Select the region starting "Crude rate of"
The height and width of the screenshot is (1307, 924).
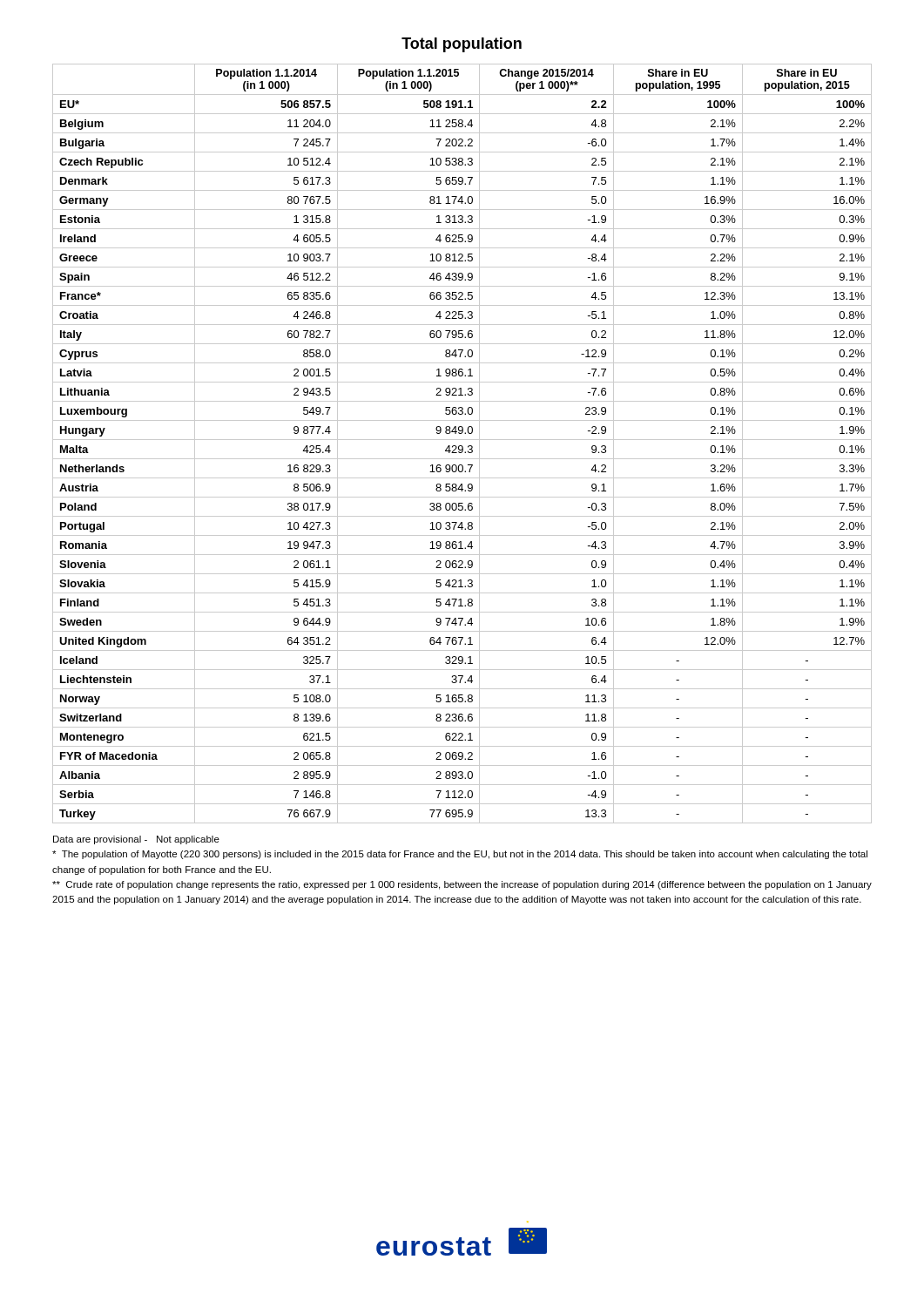coord(462,892)
